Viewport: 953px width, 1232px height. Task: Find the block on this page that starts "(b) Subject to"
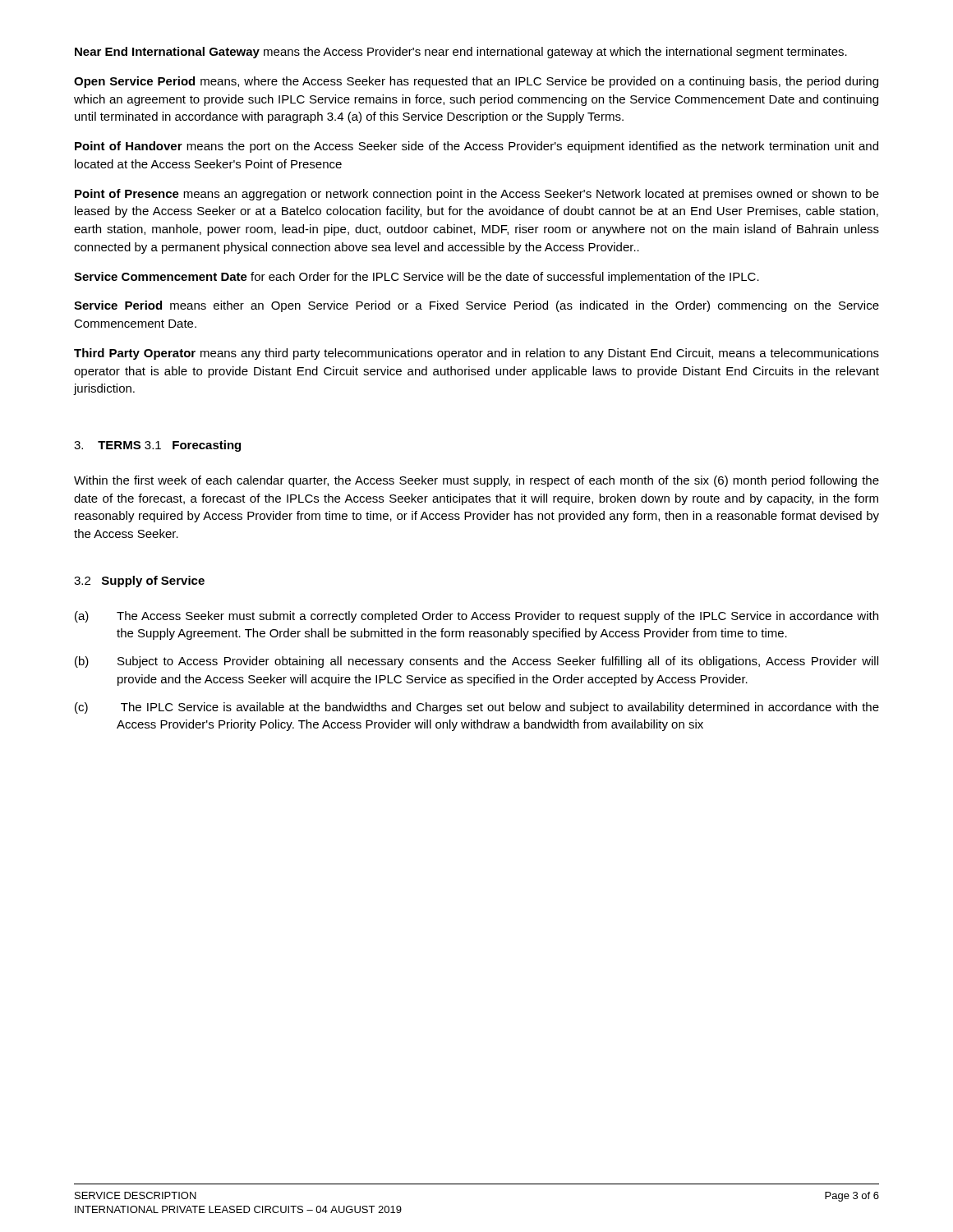coord(476,670)
